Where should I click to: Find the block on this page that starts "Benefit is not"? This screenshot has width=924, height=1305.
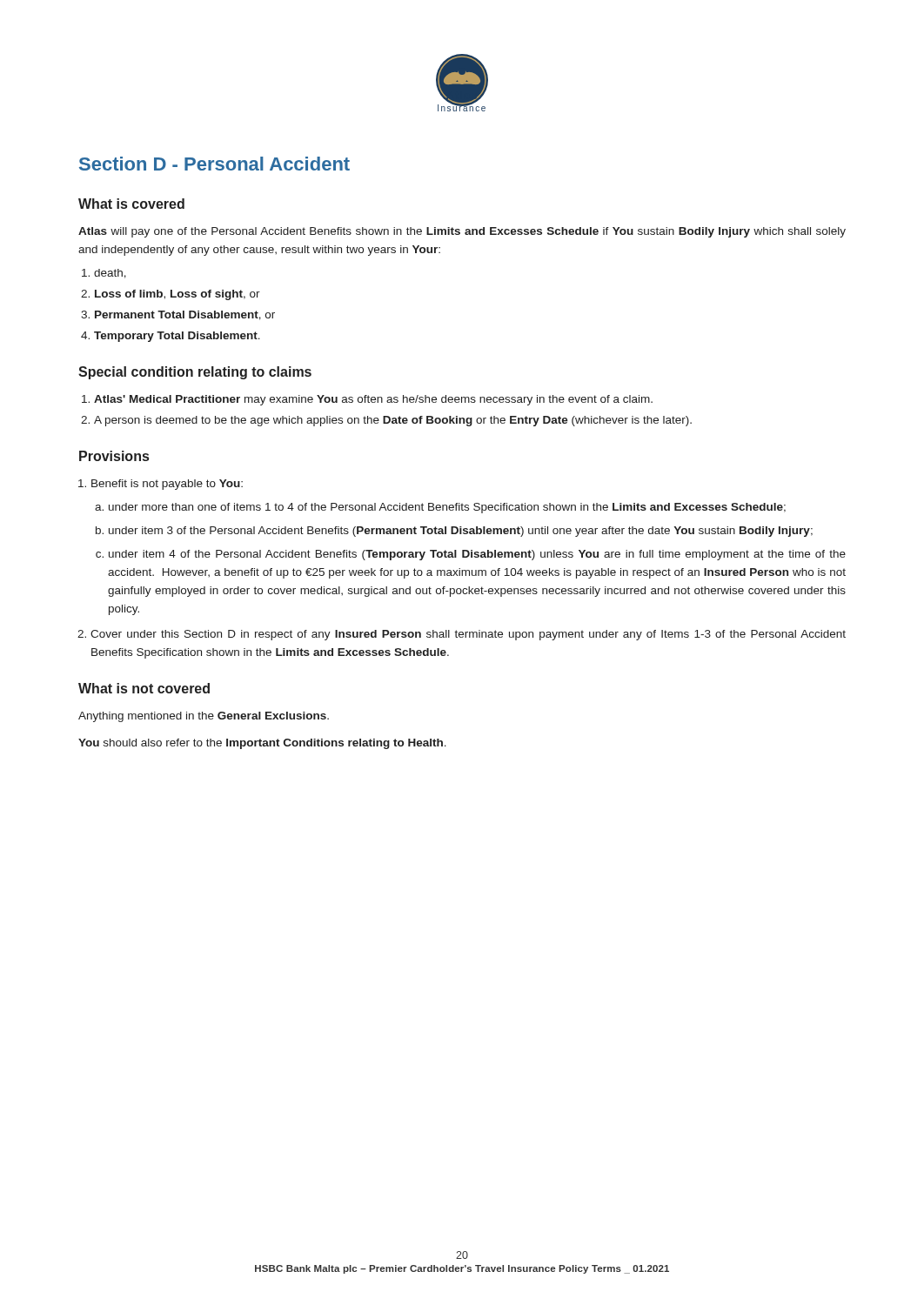(468, 547)
